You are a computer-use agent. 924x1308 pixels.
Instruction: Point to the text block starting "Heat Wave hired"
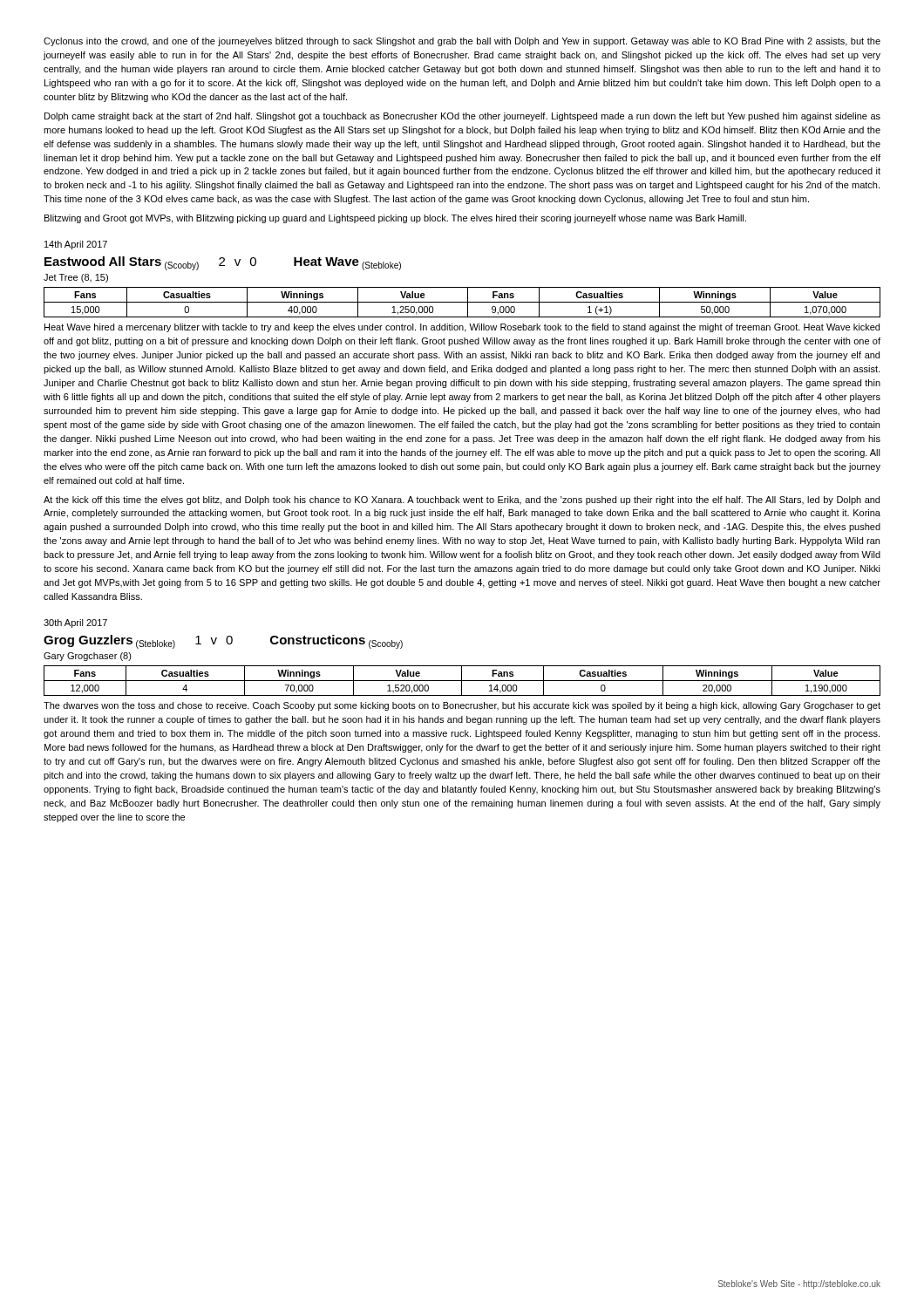(462, 404)
